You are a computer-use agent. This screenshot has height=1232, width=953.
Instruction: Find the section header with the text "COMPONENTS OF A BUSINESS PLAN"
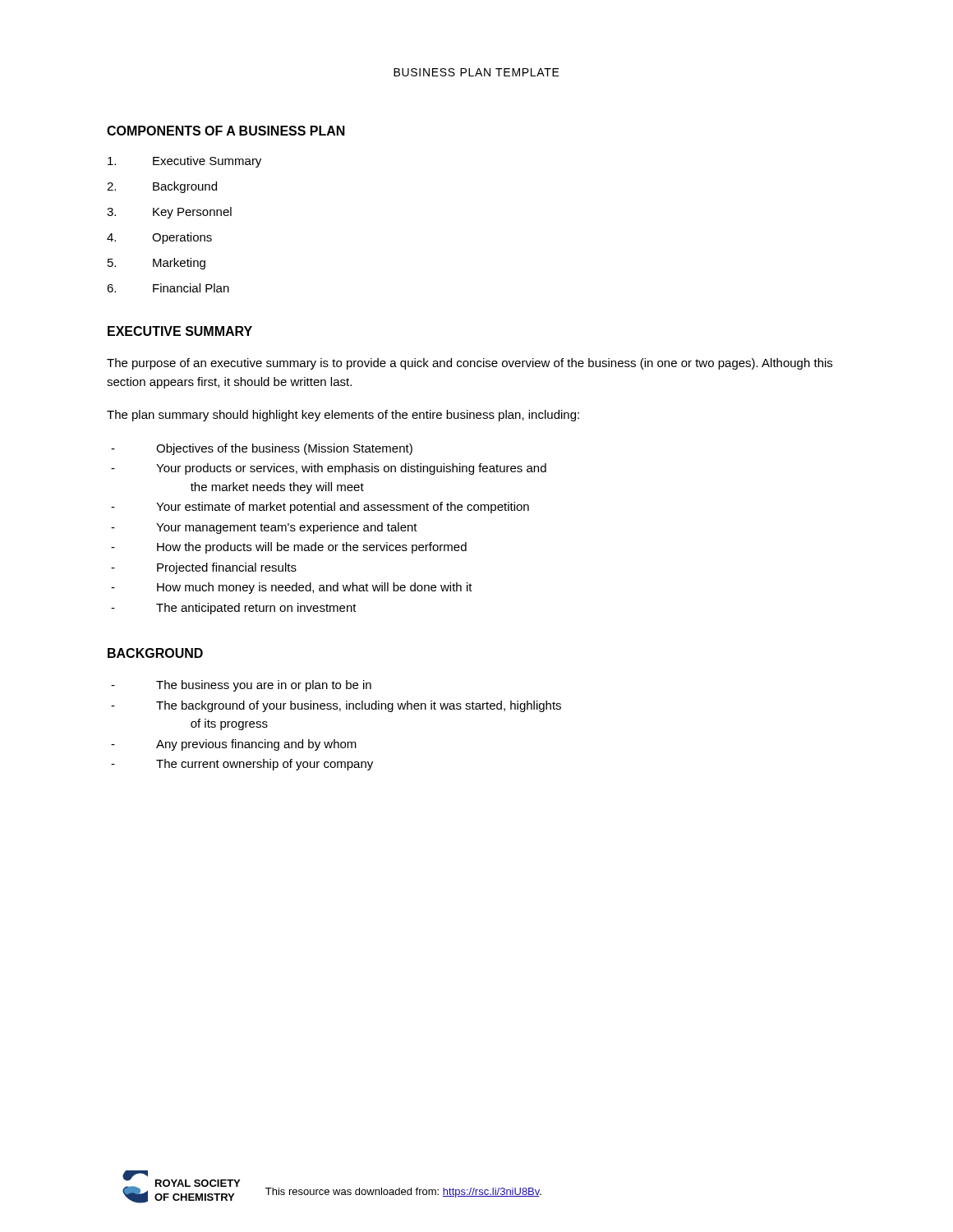(226, 131)
